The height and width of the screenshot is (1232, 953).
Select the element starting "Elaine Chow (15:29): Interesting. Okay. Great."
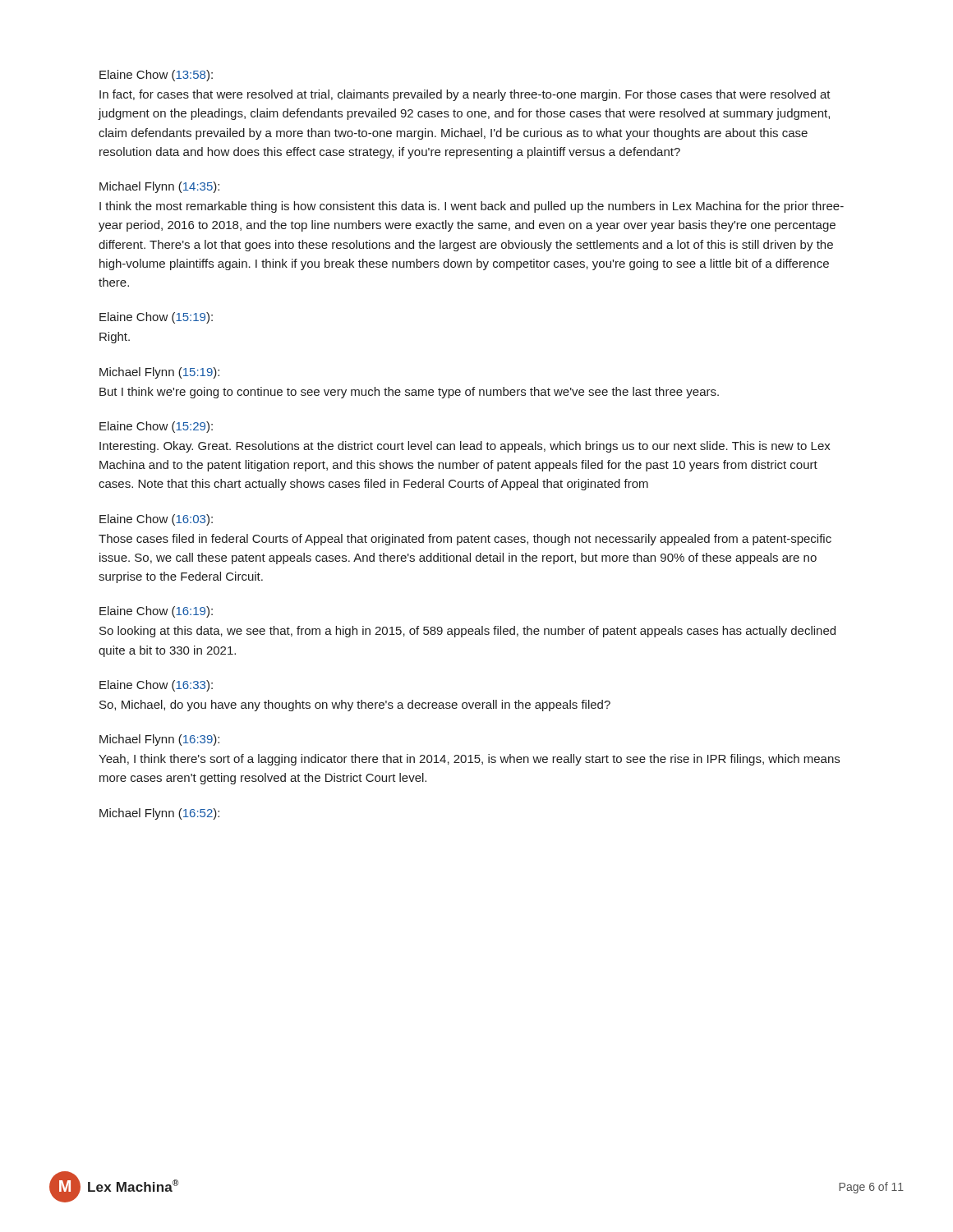pyautogui.click(x=476, y=456)
